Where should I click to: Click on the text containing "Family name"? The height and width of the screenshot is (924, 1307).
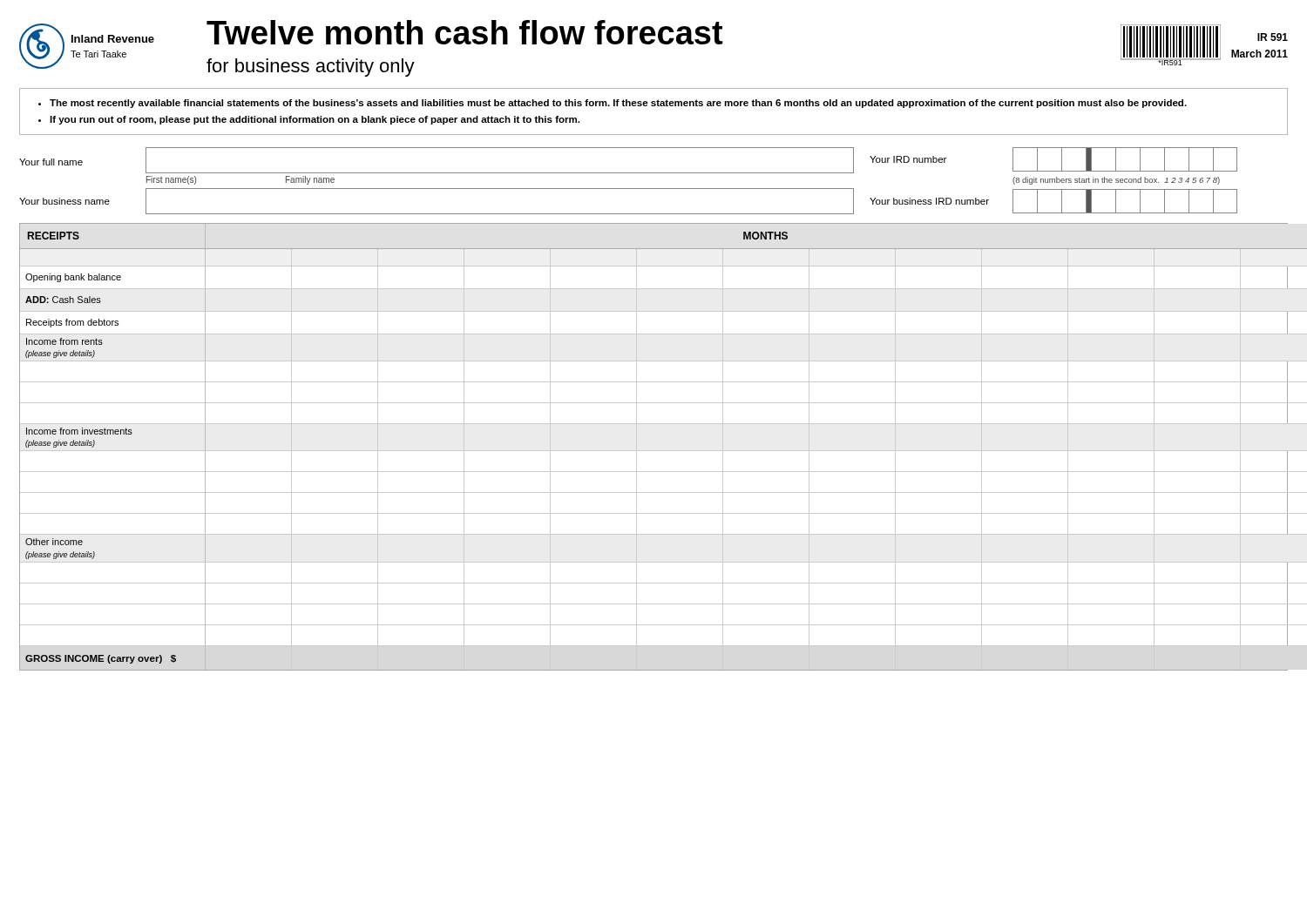click(x=310, y=180)
